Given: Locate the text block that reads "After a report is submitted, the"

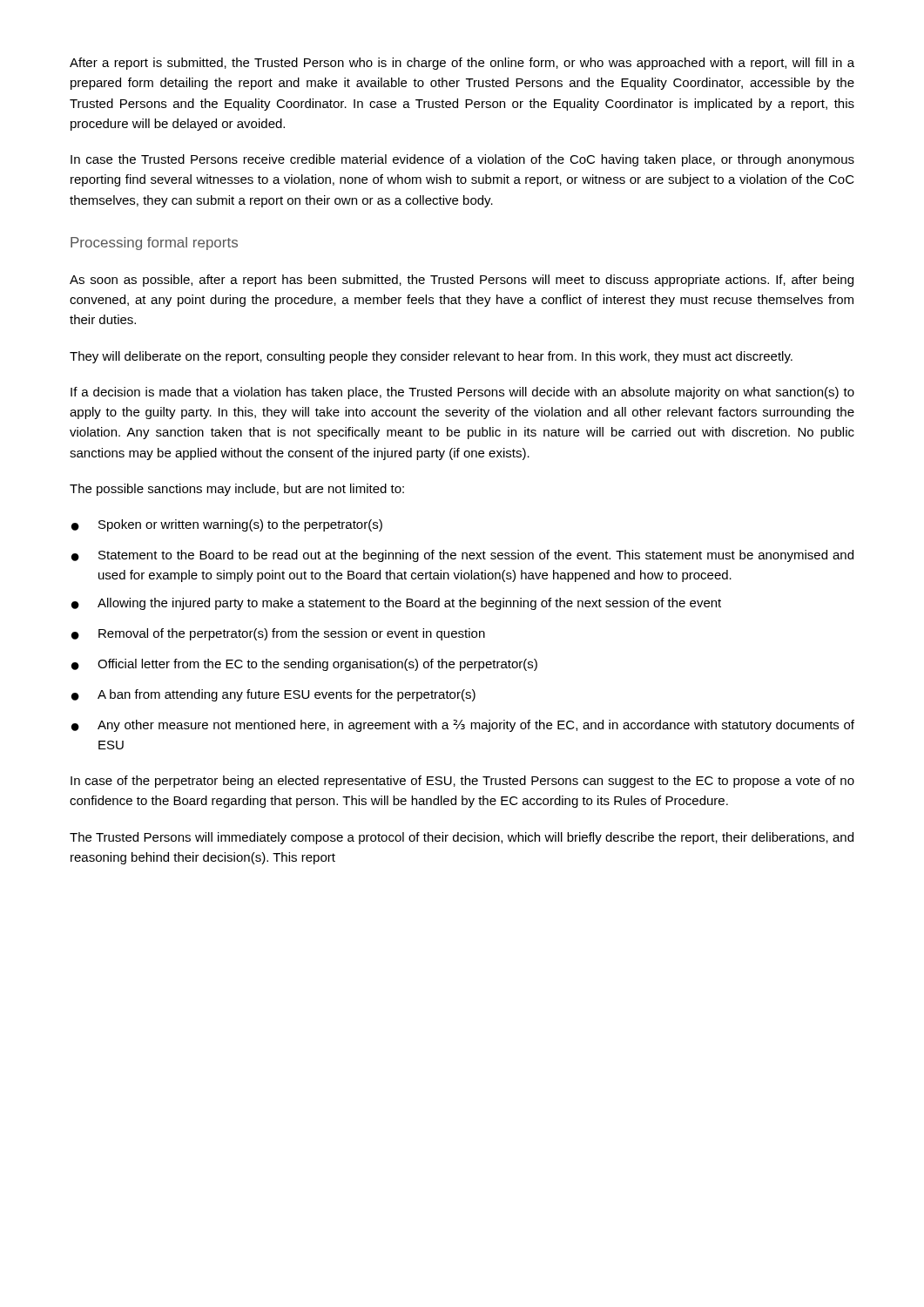Looking at the screenshot, I should [462, 93].
